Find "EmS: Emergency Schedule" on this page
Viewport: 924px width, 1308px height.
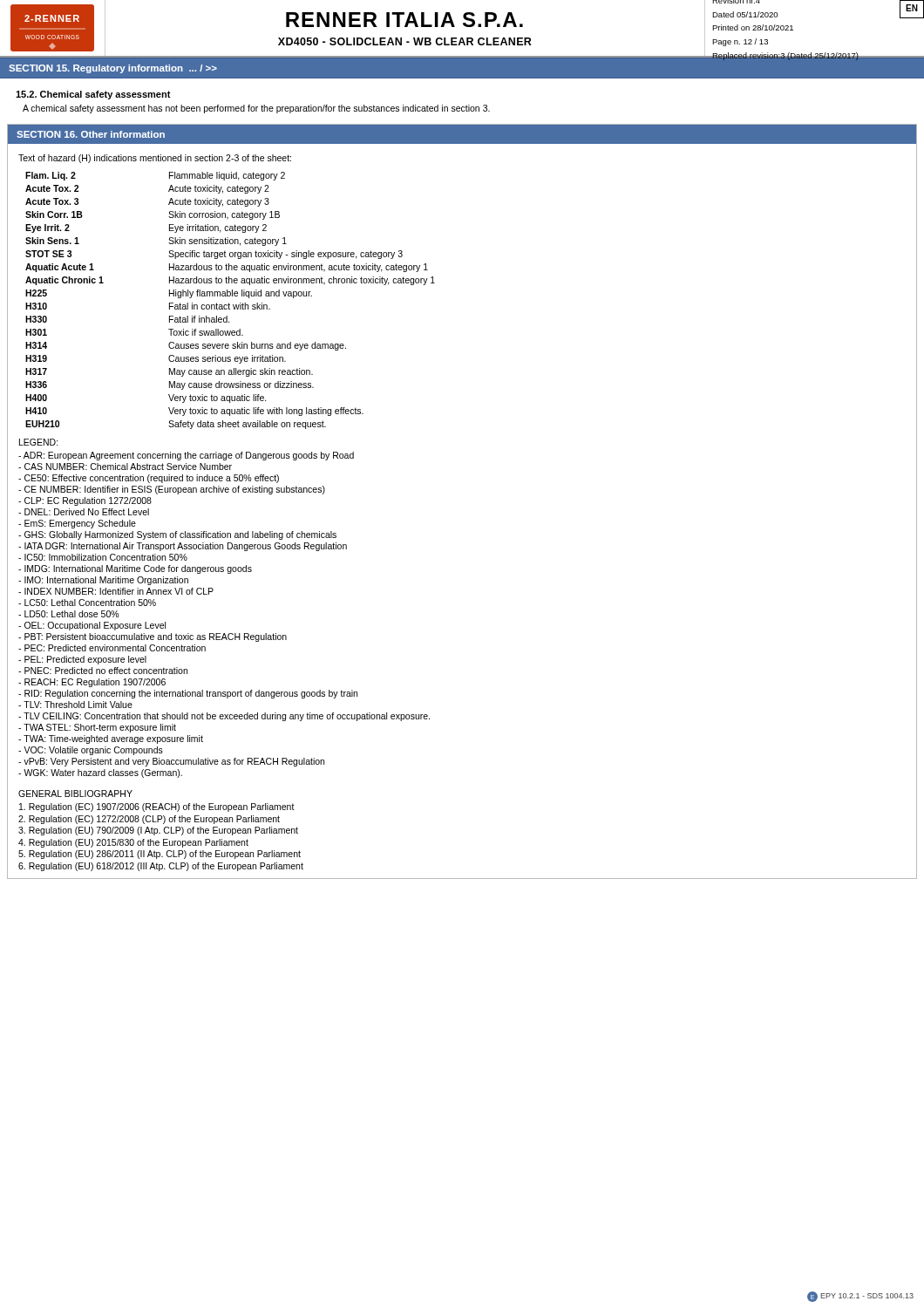click(x=77, y=523)
